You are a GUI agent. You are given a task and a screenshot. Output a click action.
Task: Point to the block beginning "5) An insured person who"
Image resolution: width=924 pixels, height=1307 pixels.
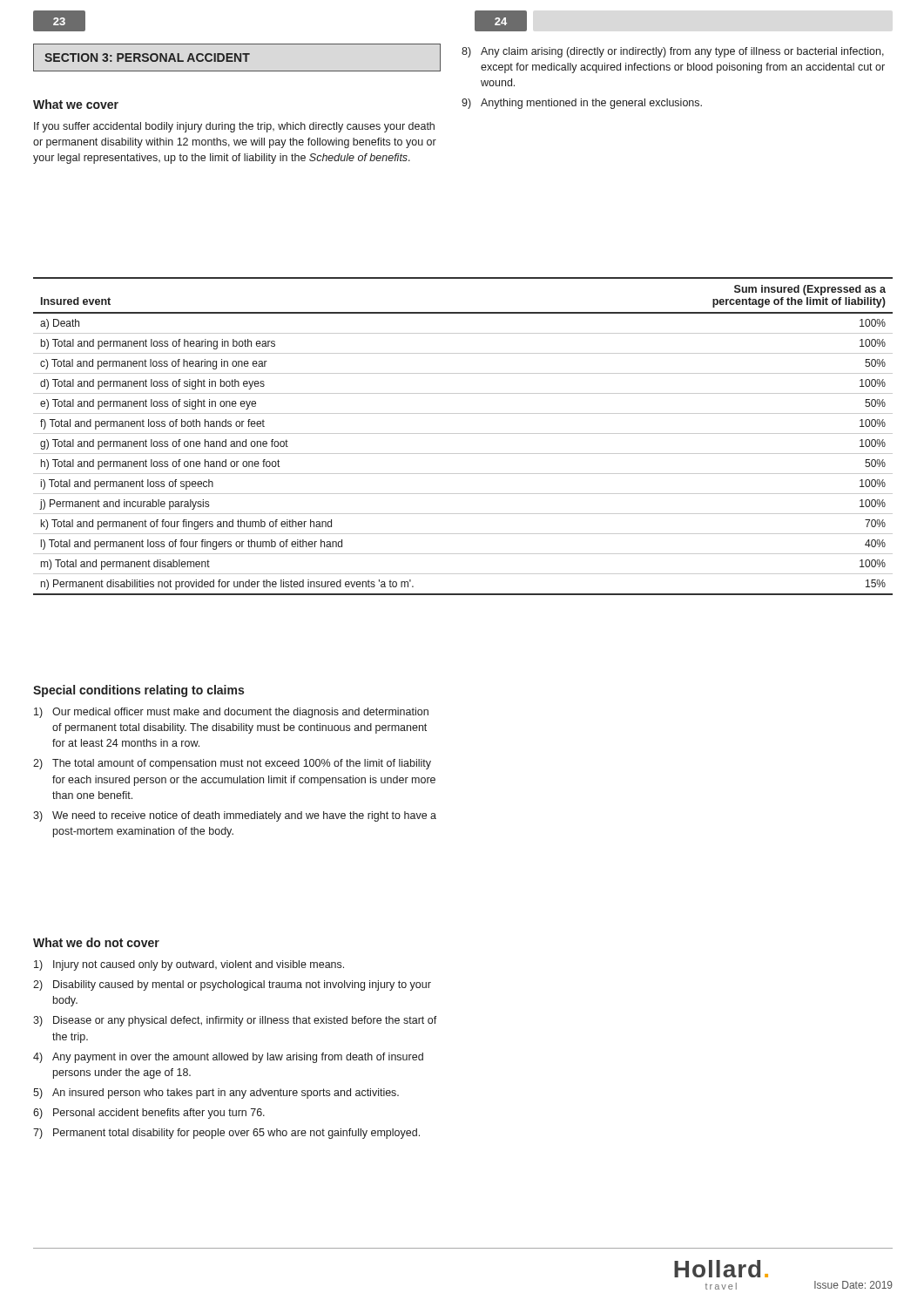pyautogui.click(x=237, y=1093)
